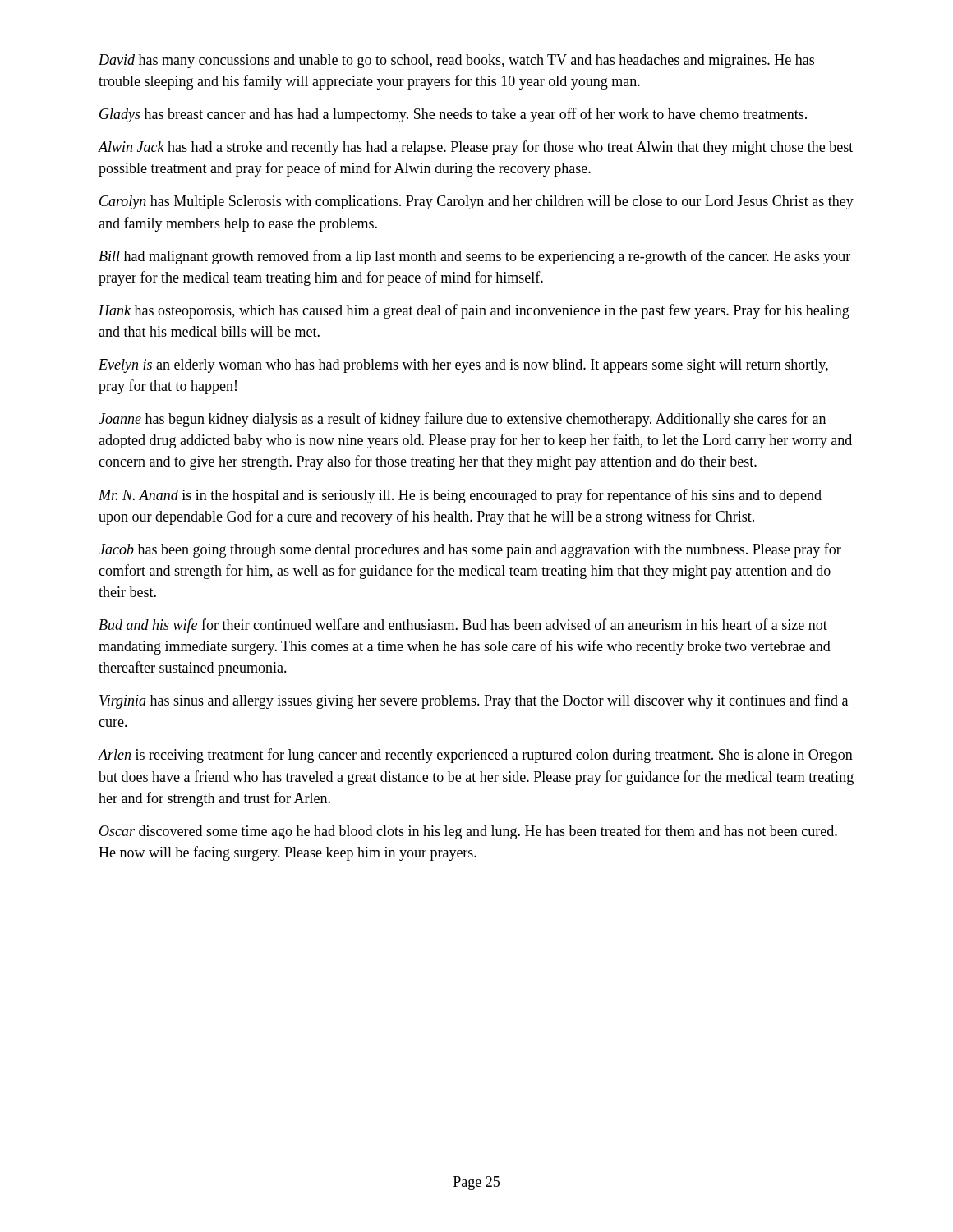Screen dimensions: 1232x953
Task: Click on the list item that reads "Virginia has sinus and"
Action: pyautogui.click(x=476, y=712)
